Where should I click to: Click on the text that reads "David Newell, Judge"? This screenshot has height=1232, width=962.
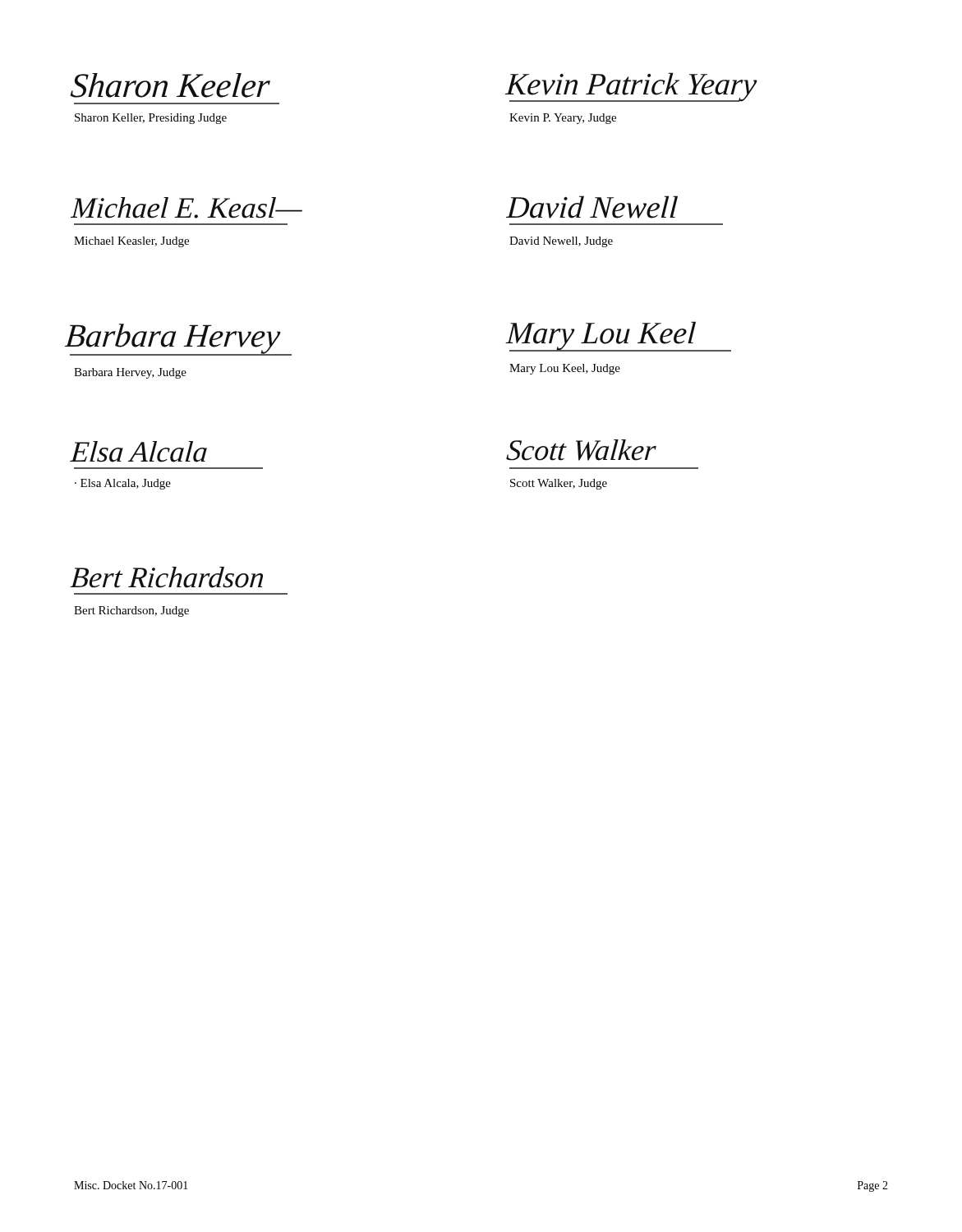[x=561, y=241]
